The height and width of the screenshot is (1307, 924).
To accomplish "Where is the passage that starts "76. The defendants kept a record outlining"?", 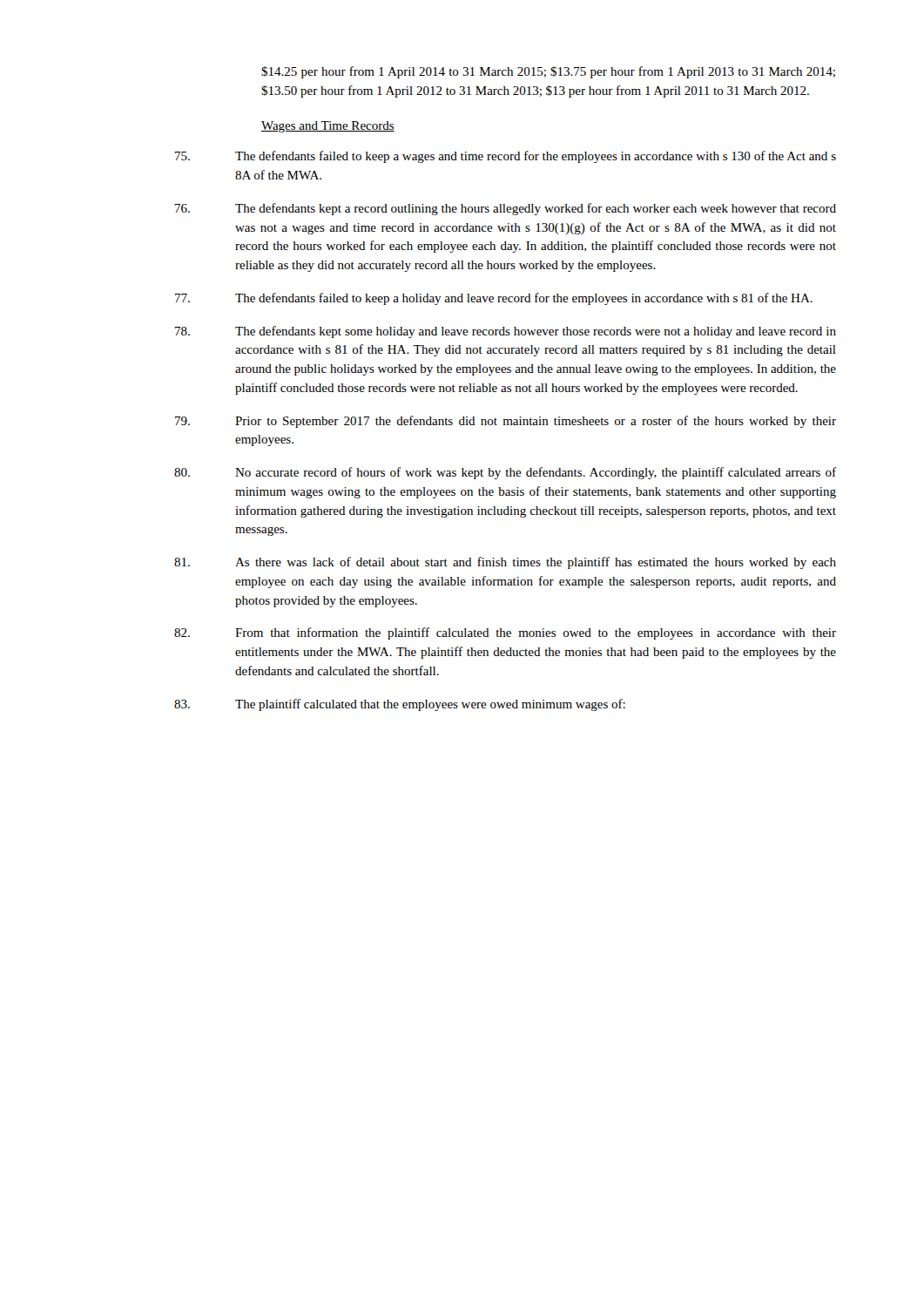I will click(x=505, y=237).
